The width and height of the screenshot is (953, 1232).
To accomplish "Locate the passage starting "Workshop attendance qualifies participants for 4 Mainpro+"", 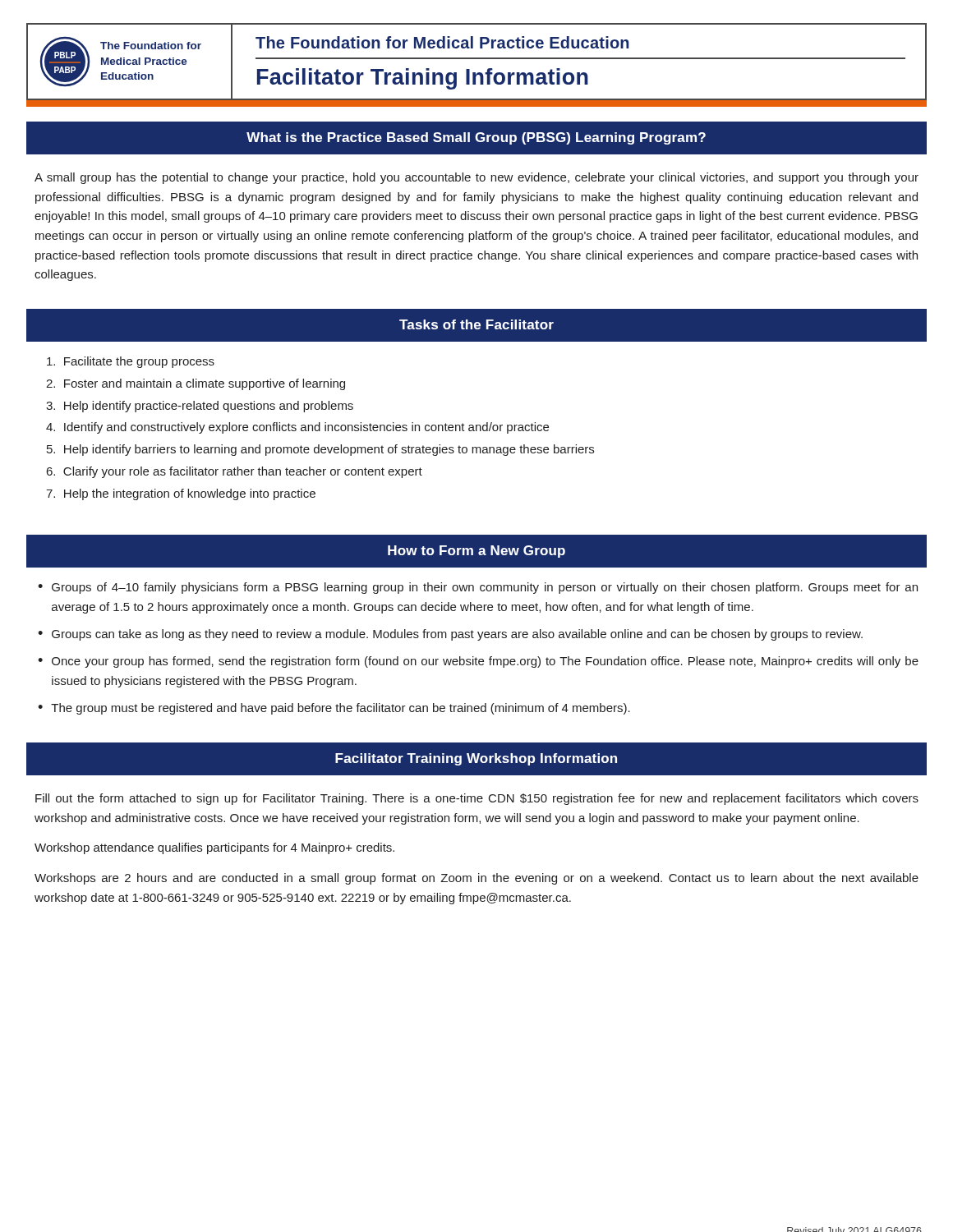I will tap(215, 847).
